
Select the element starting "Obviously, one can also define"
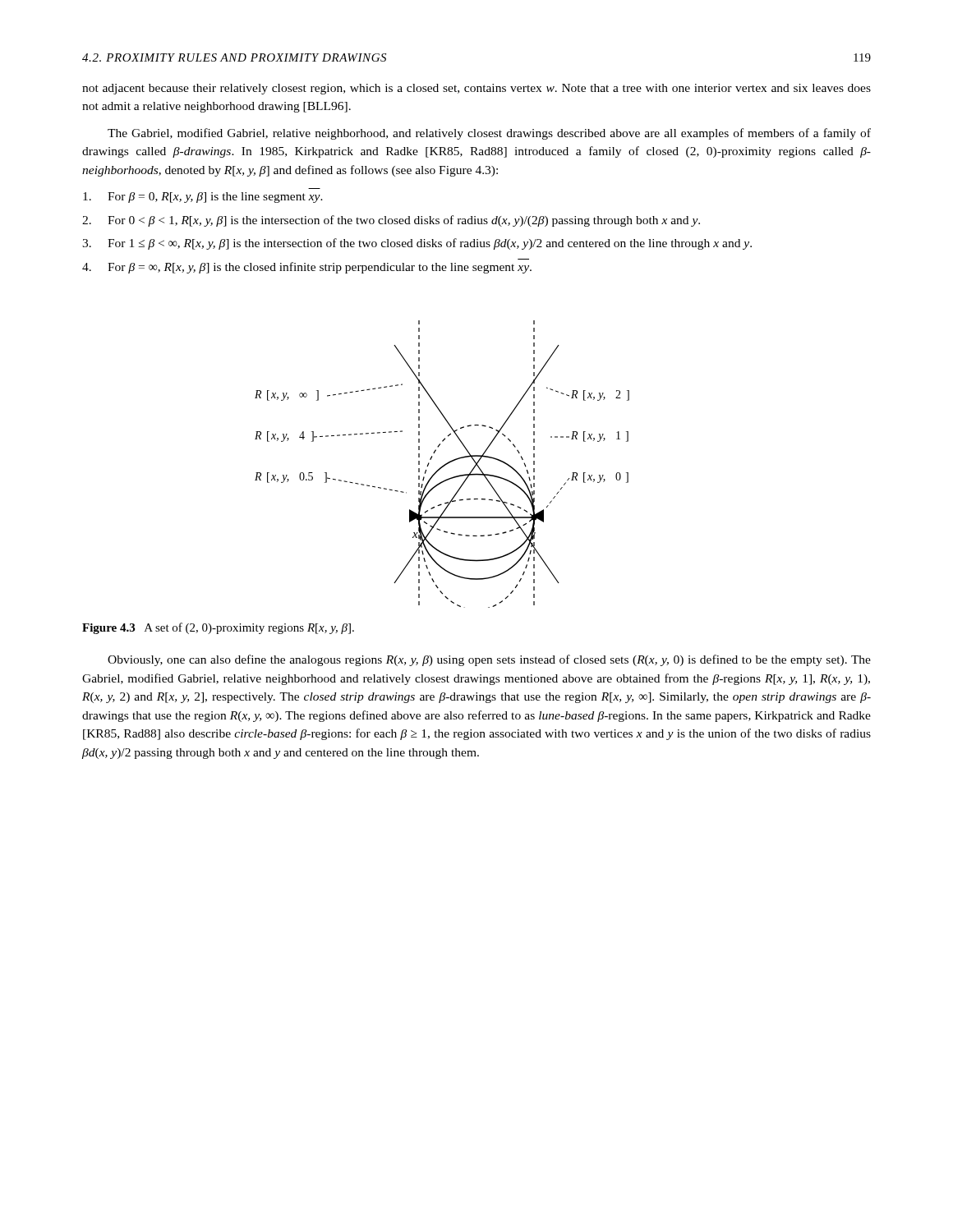pyautogui.click(x=476, y=706)
